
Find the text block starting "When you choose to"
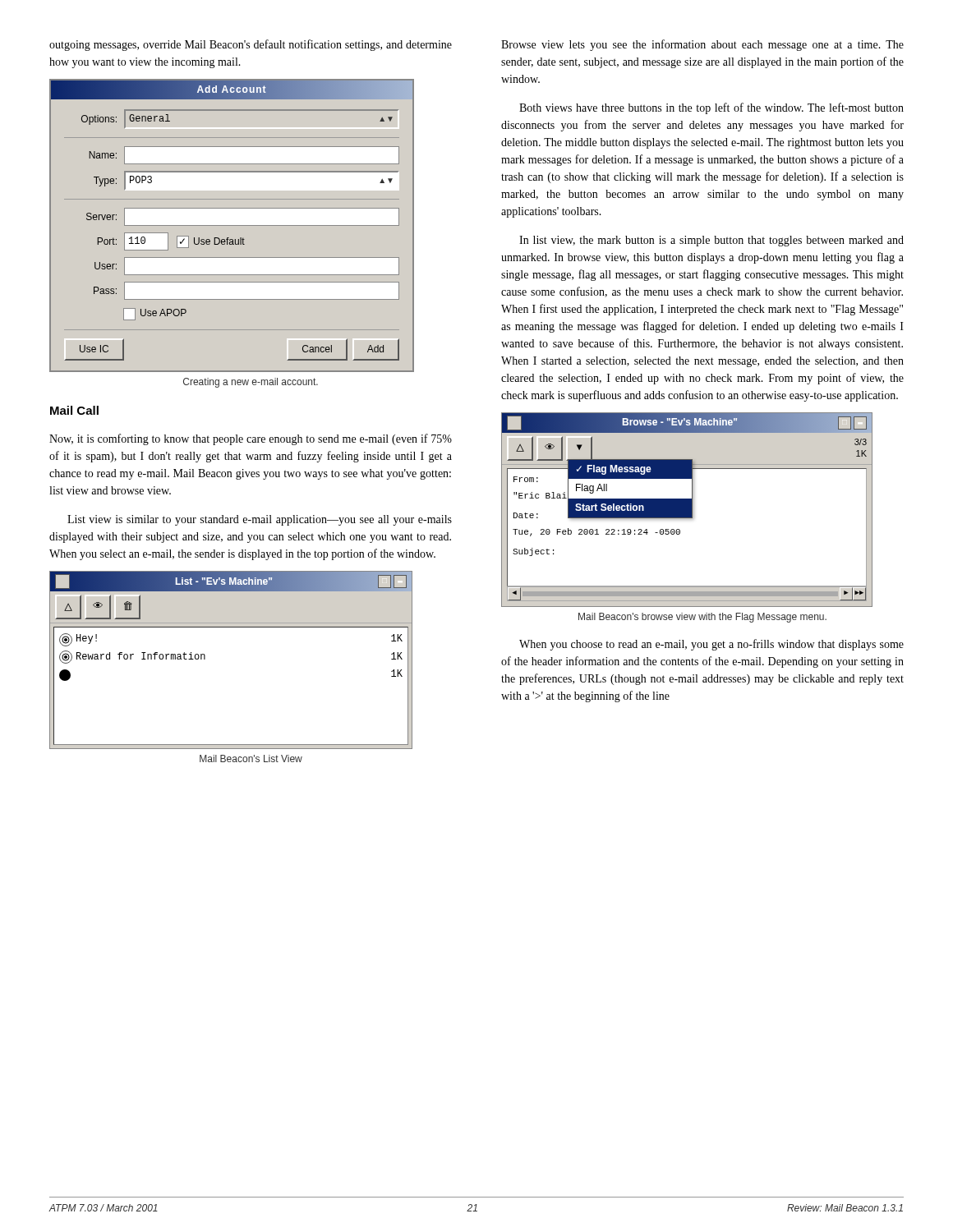pos(702,671)
